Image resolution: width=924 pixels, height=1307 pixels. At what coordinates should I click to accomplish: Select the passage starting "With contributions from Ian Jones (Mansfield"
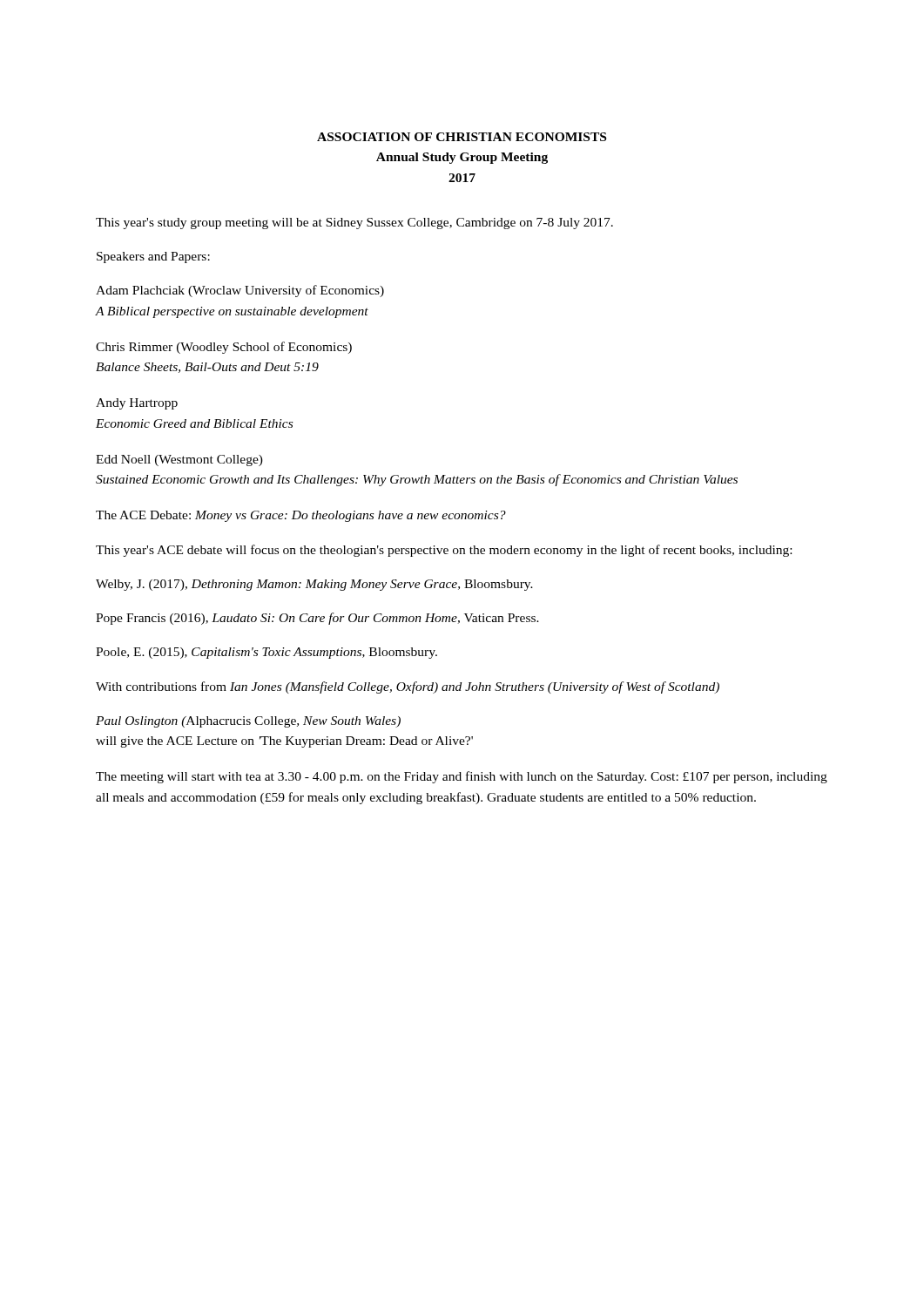pos(408,686)
